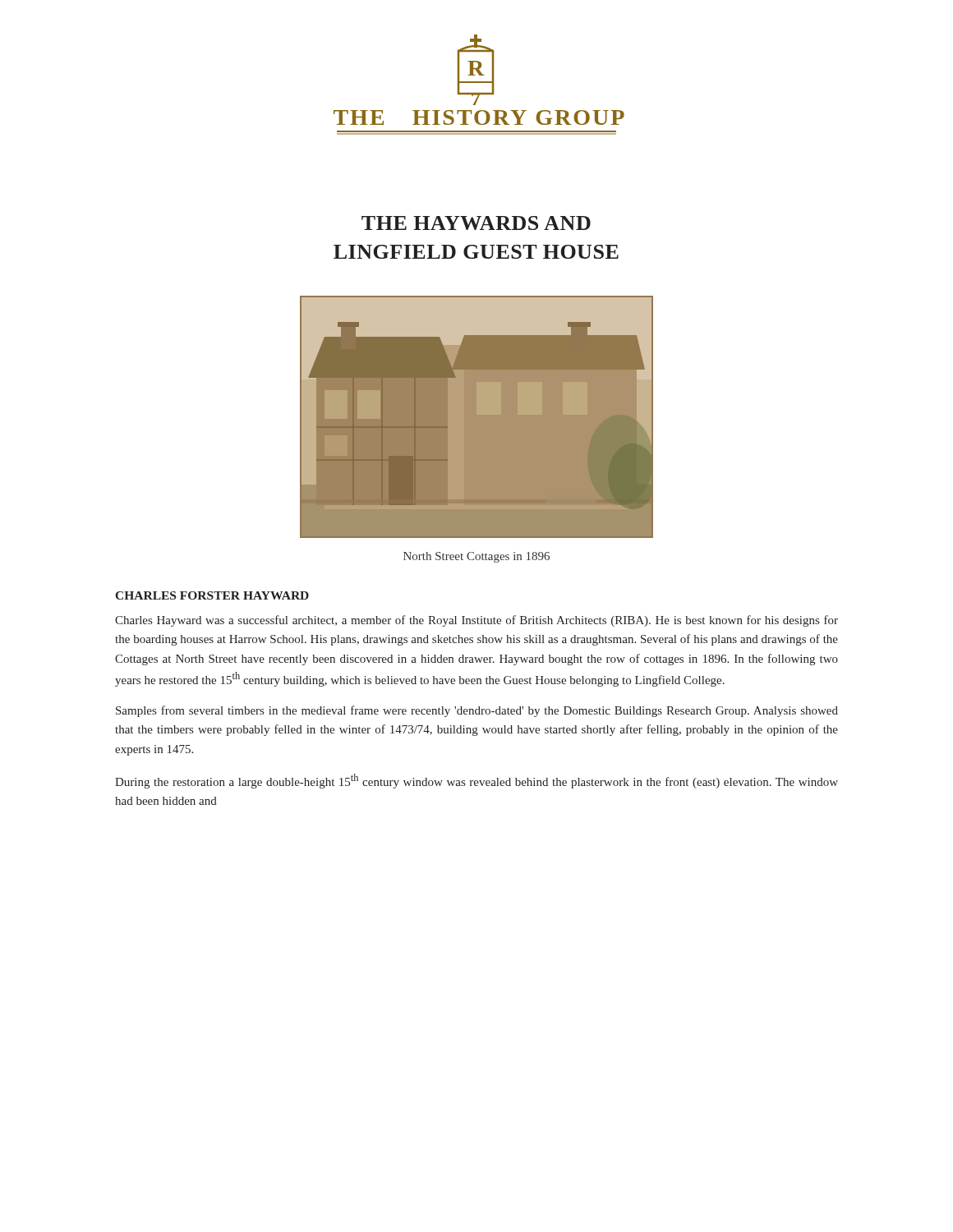Find the section header that says "CHARLES FORSTER HAYWARD"
Screen dimensions: 1232x953
[x=212, y=595]
